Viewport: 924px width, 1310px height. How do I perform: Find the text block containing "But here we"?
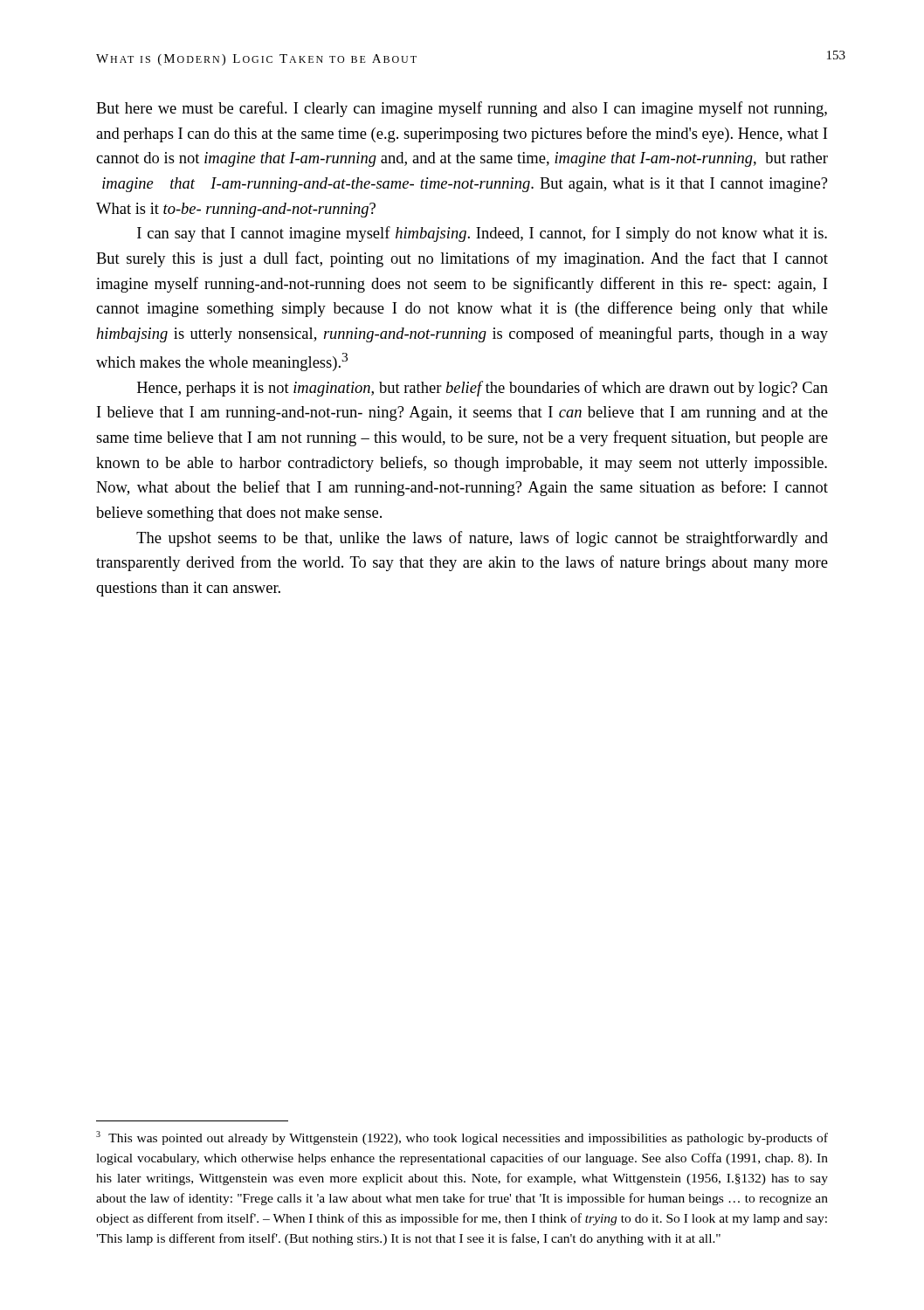[x=462, y=159]
